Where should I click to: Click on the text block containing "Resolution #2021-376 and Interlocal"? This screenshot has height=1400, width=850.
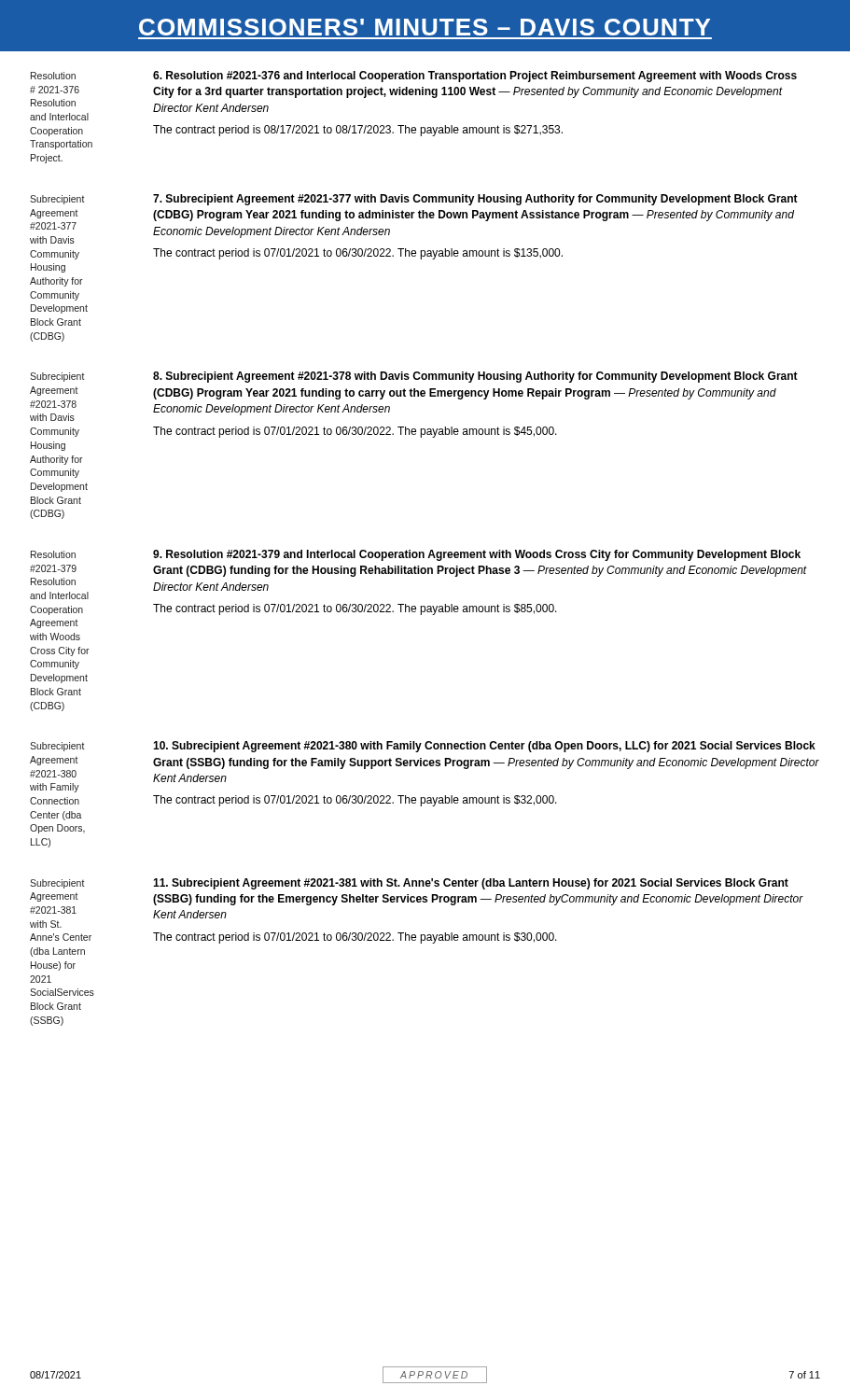(487, 103)
